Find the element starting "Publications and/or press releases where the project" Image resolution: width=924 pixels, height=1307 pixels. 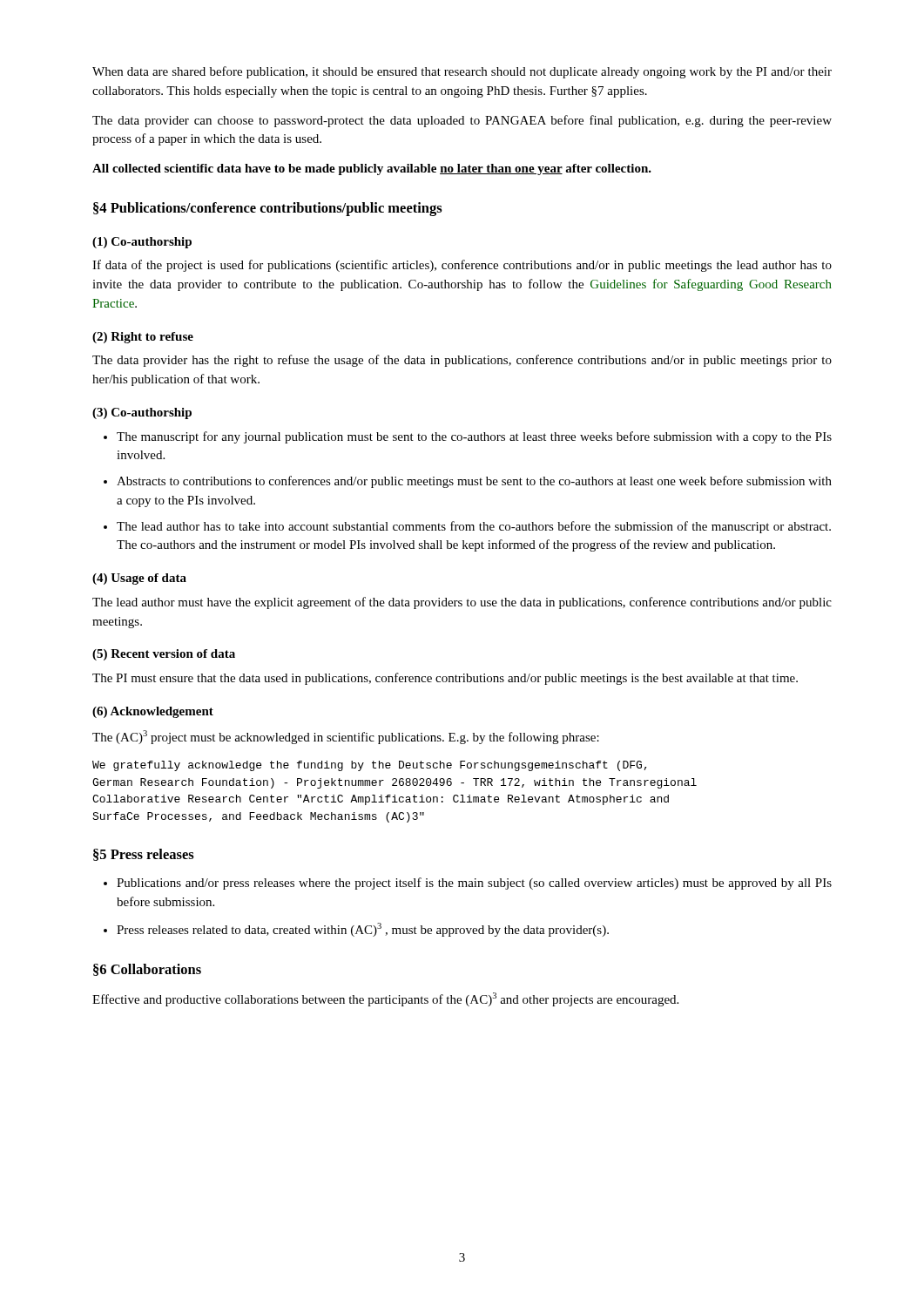tap(474, 892)
